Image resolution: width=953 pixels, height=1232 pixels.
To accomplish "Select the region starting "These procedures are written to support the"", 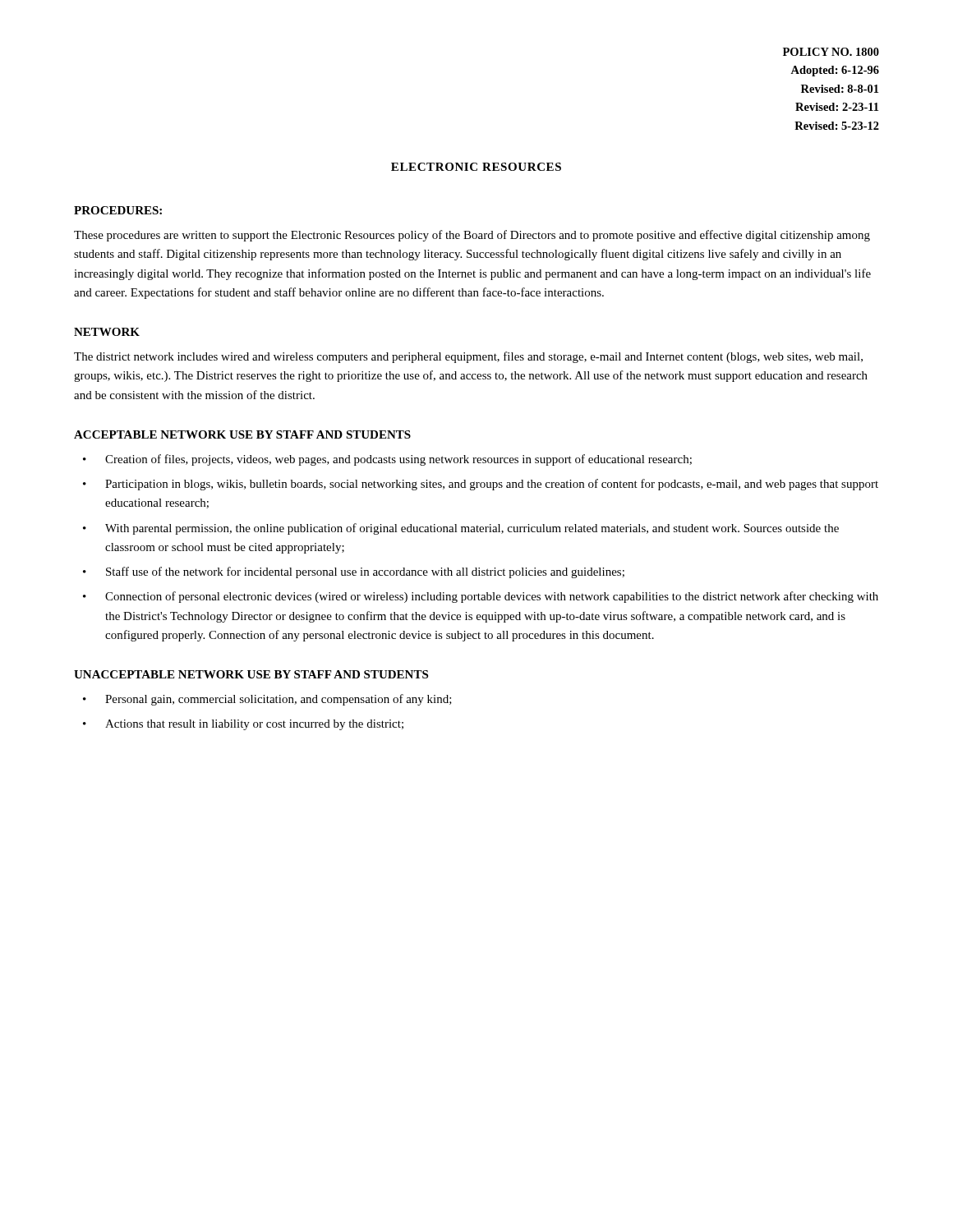I will (472, 264).
